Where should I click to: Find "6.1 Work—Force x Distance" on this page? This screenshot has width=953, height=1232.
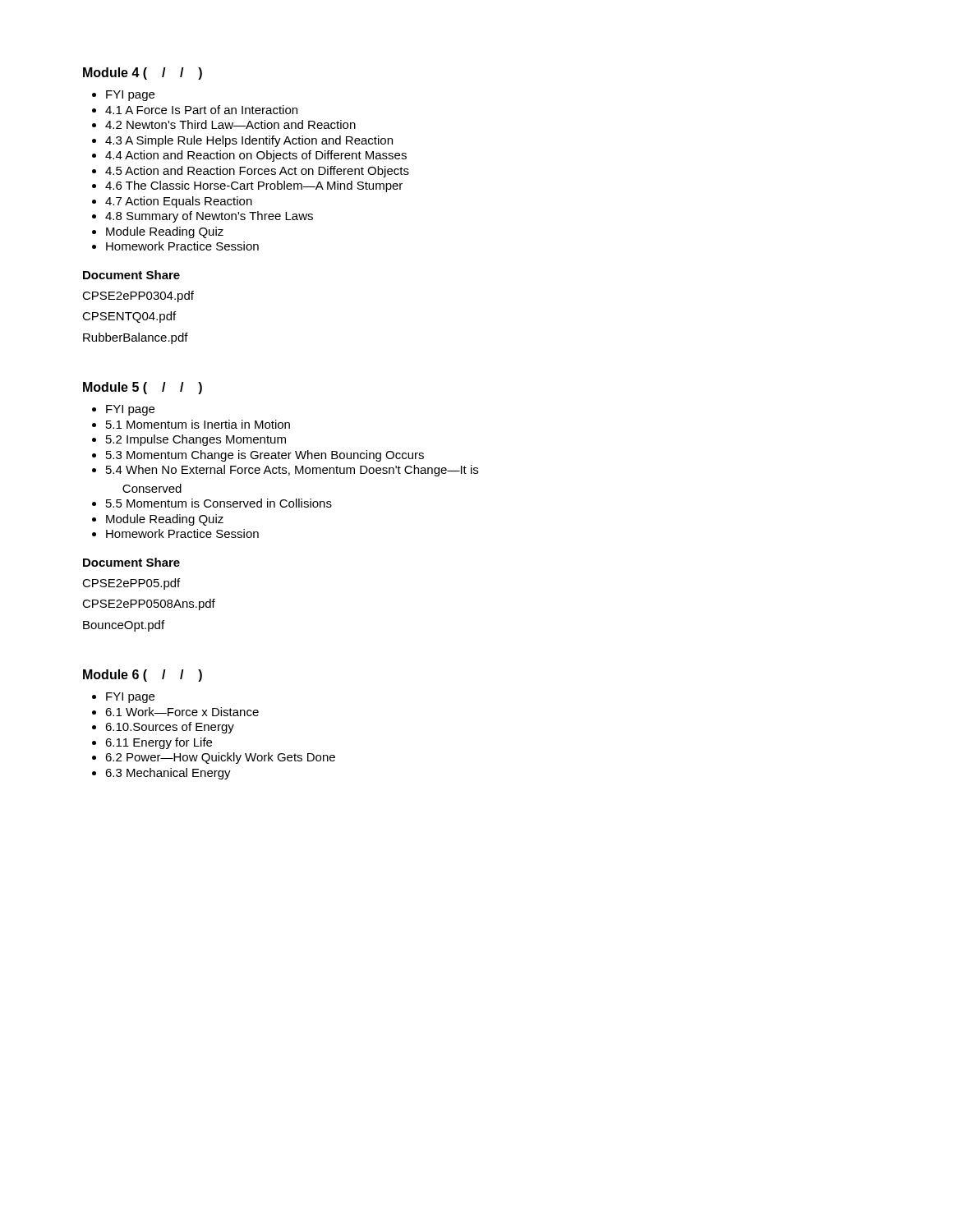point(175,712)
